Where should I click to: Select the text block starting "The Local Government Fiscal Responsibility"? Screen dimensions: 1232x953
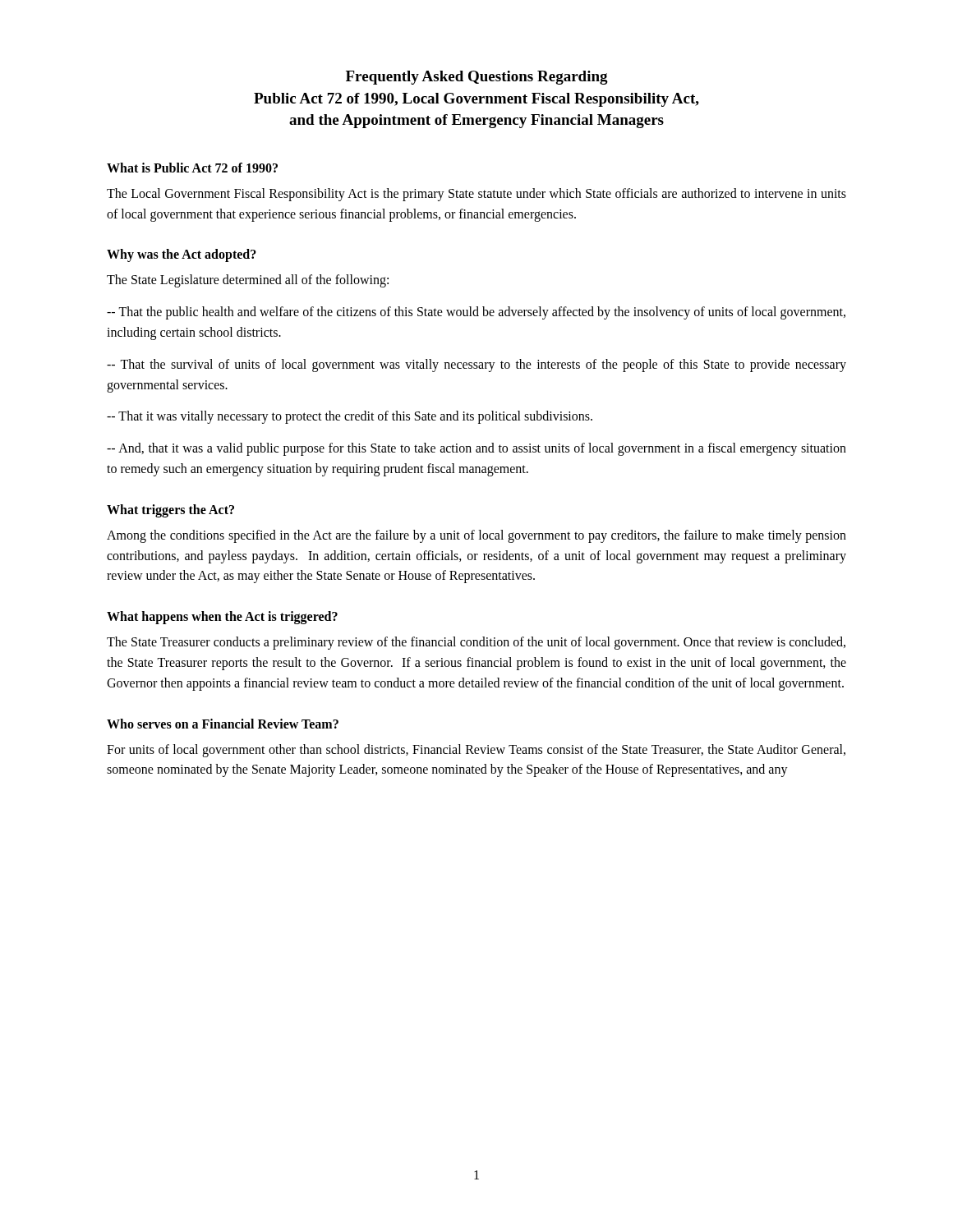pos(476,203)
